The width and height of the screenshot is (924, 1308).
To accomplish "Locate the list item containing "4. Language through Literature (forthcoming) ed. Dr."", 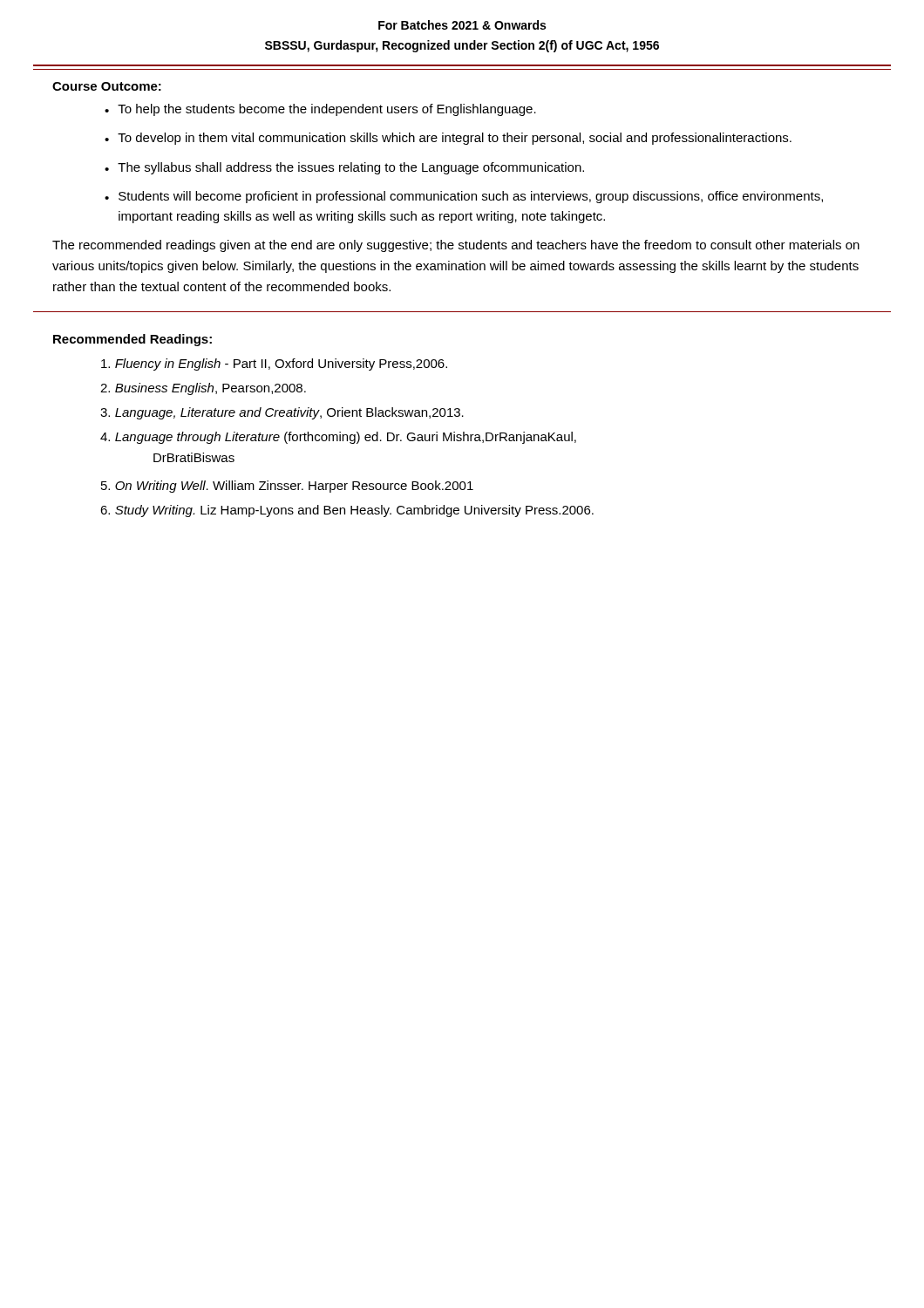I will [x=339, y=449].
